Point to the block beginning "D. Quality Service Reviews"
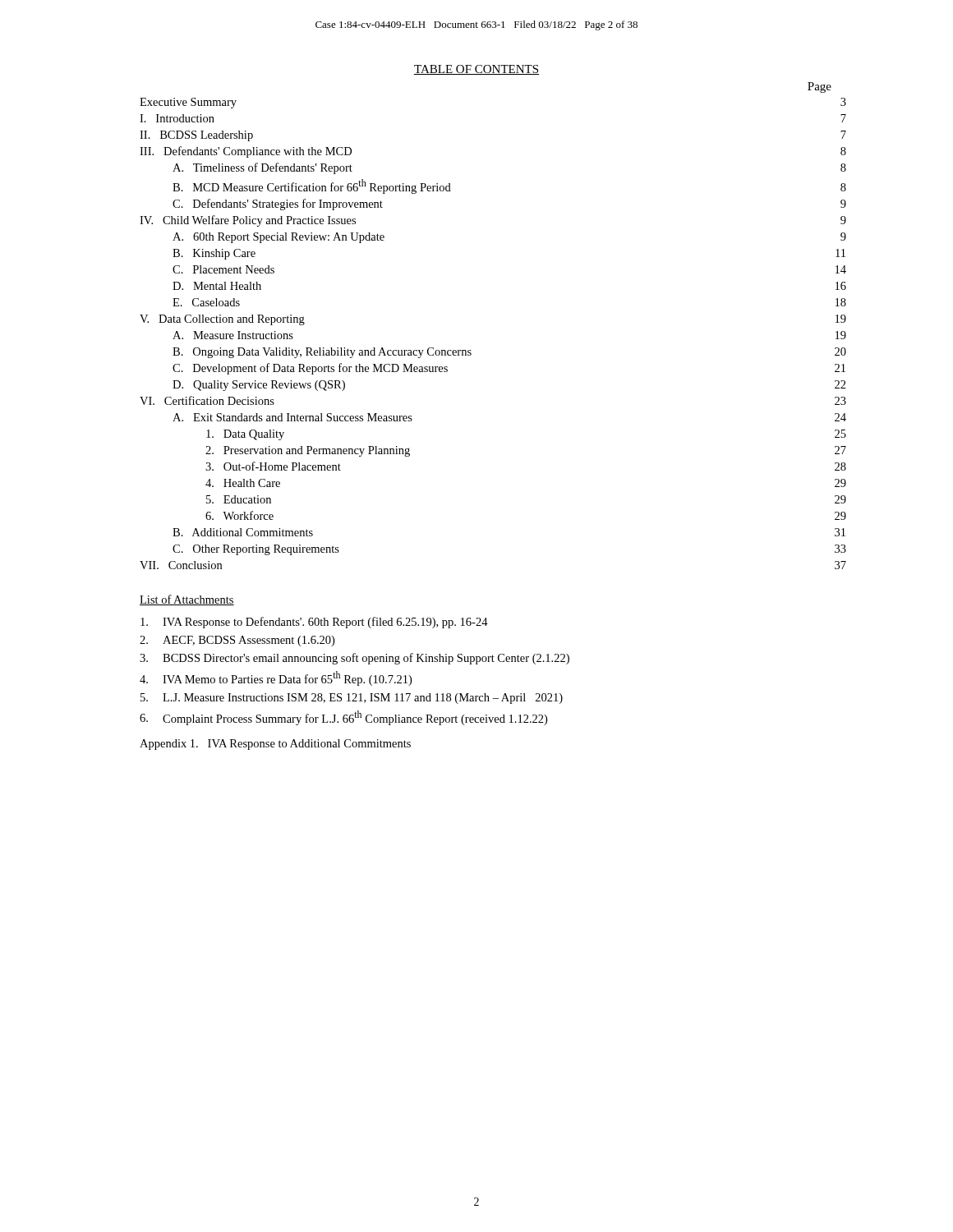The width and height of the screenshot is (953, 1232). tap(258, 386)
